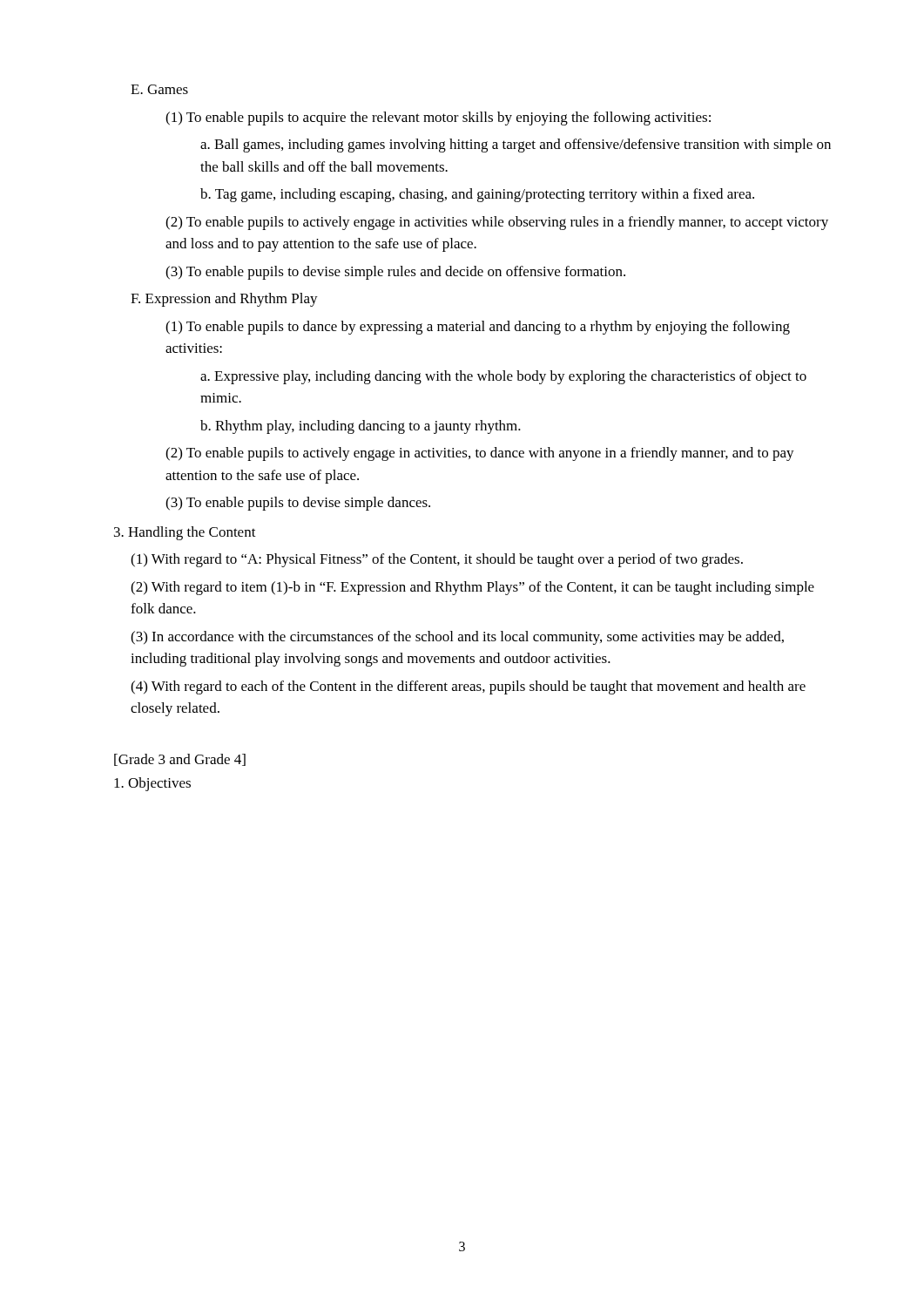Find the block on this page that starts "(1) To enable pupils to acquire the"

coord(439,117)
